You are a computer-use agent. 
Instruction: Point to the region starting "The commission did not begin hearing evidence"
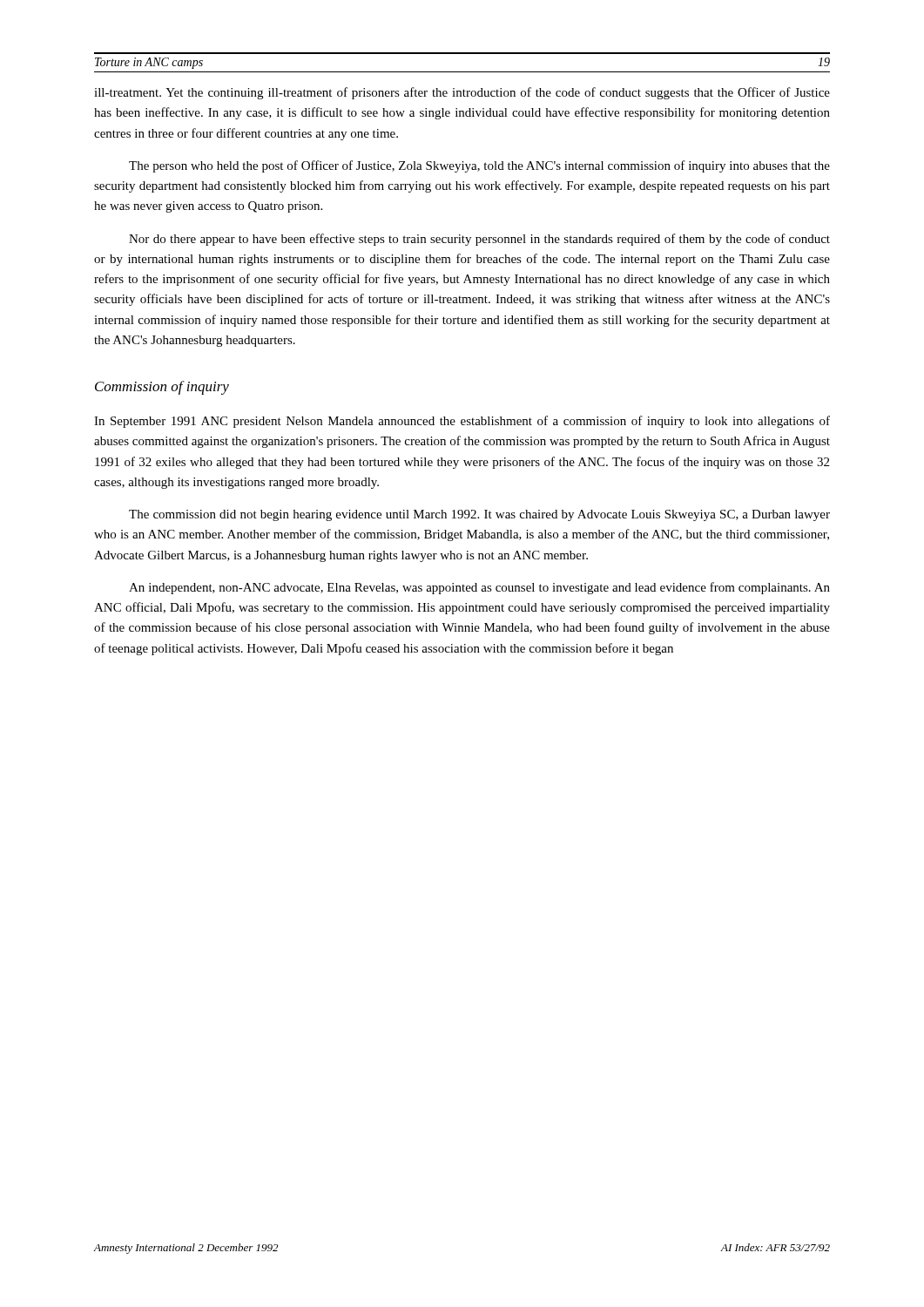click(x=462, y=534)
